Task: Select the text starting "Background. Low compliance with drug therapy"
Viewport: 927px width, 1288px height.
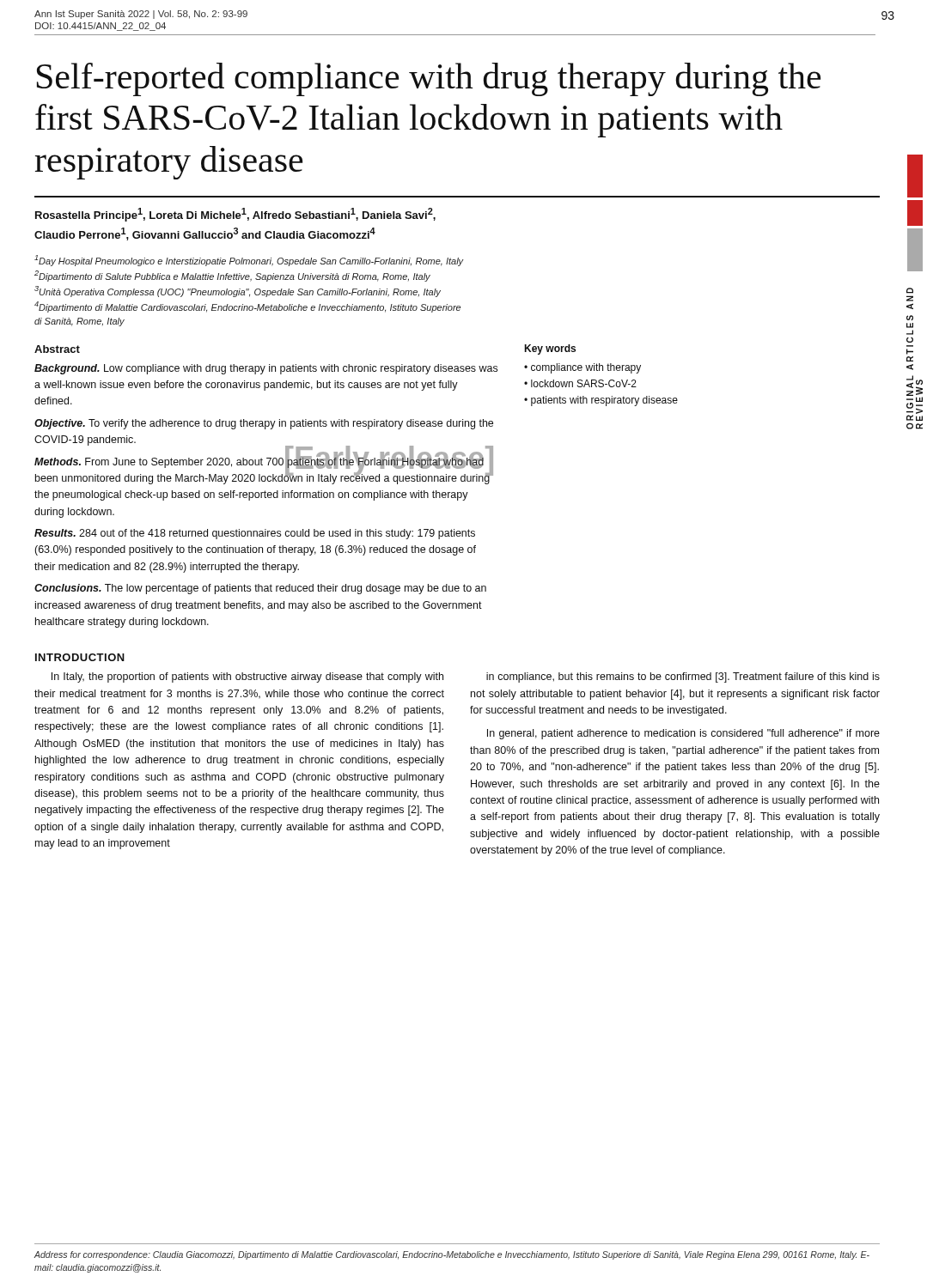Action: [266, 495]
